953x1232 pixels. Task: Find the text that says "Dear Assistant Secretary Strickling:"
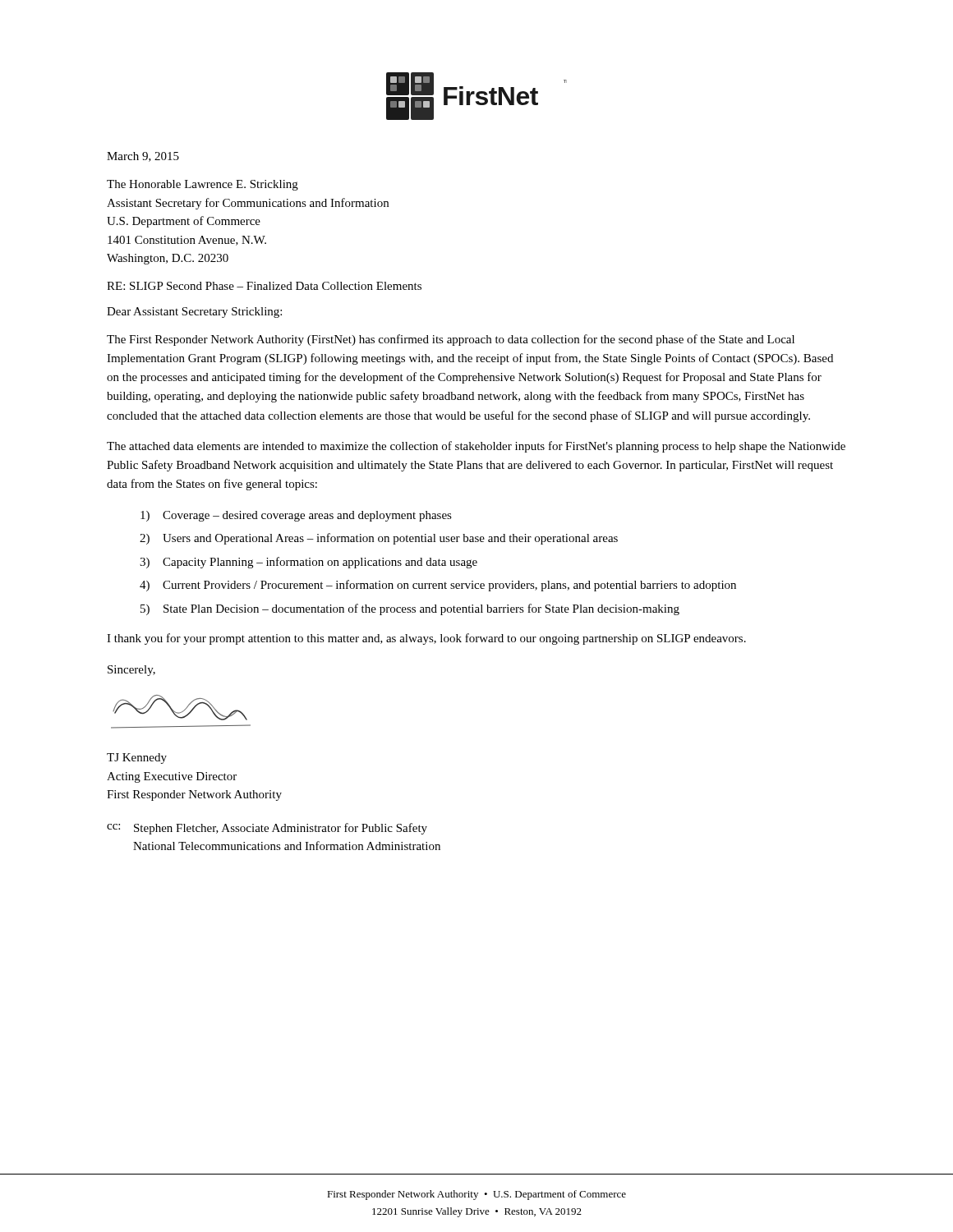point(195,311)
